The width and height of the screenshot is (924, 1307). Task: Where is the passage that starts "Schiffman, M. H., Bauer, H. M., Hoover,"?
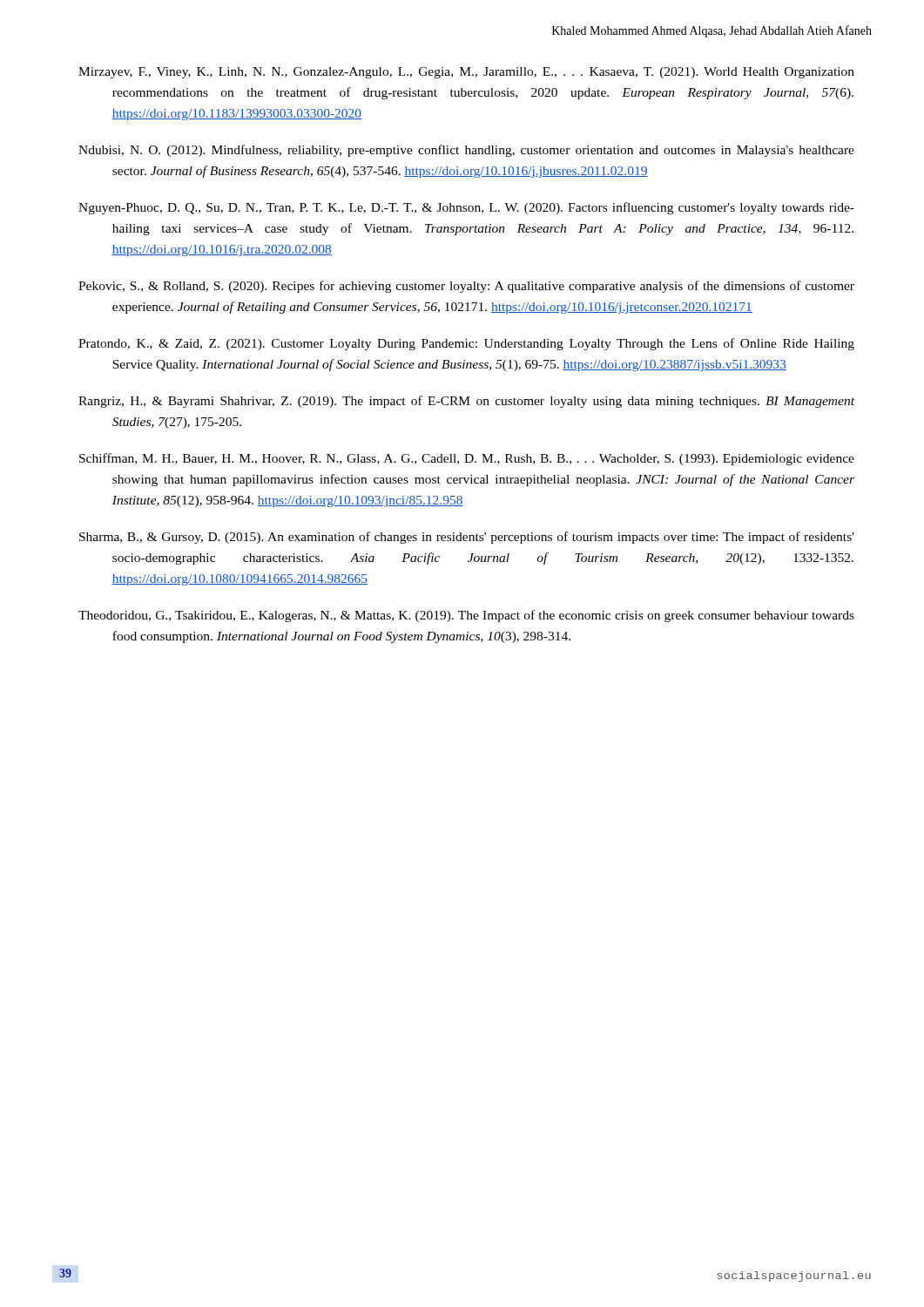466,479
